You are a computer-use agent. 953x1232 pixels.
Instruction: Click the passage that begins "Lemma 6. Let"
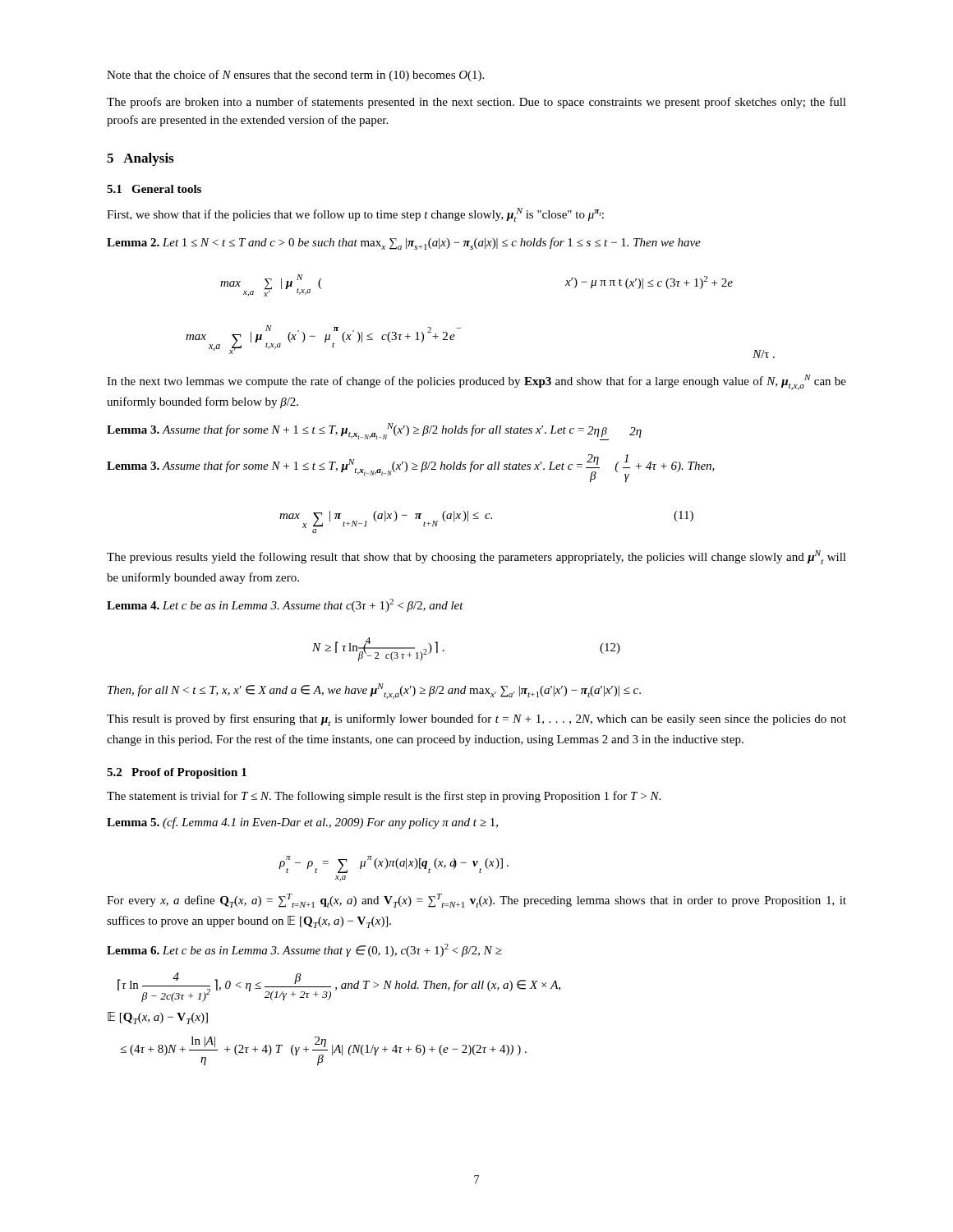[x=304, y=950]
